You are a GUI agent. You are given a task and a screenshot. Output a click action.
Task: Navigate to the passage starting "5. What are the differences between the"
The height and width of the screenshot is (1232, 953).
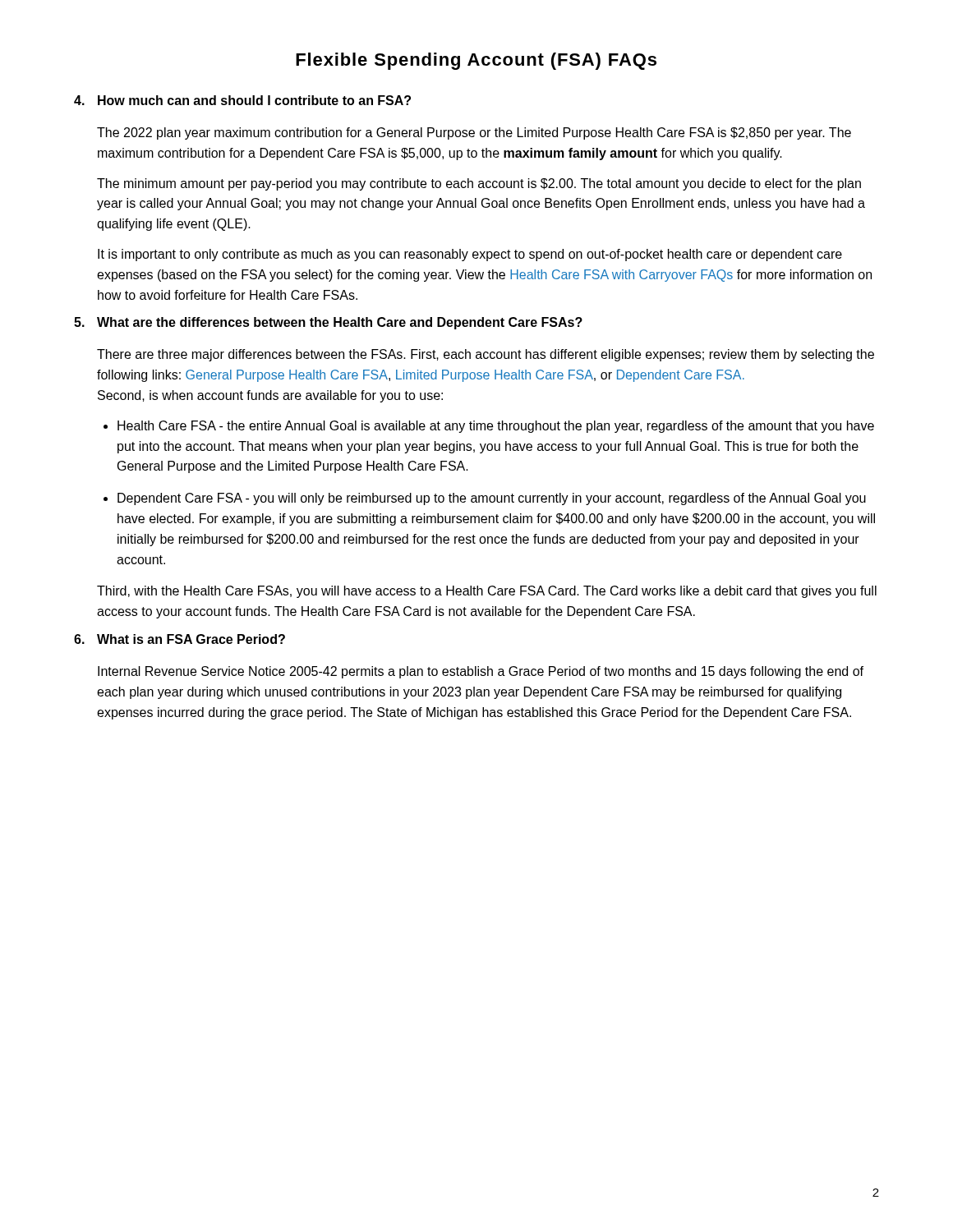coord(476,323)
